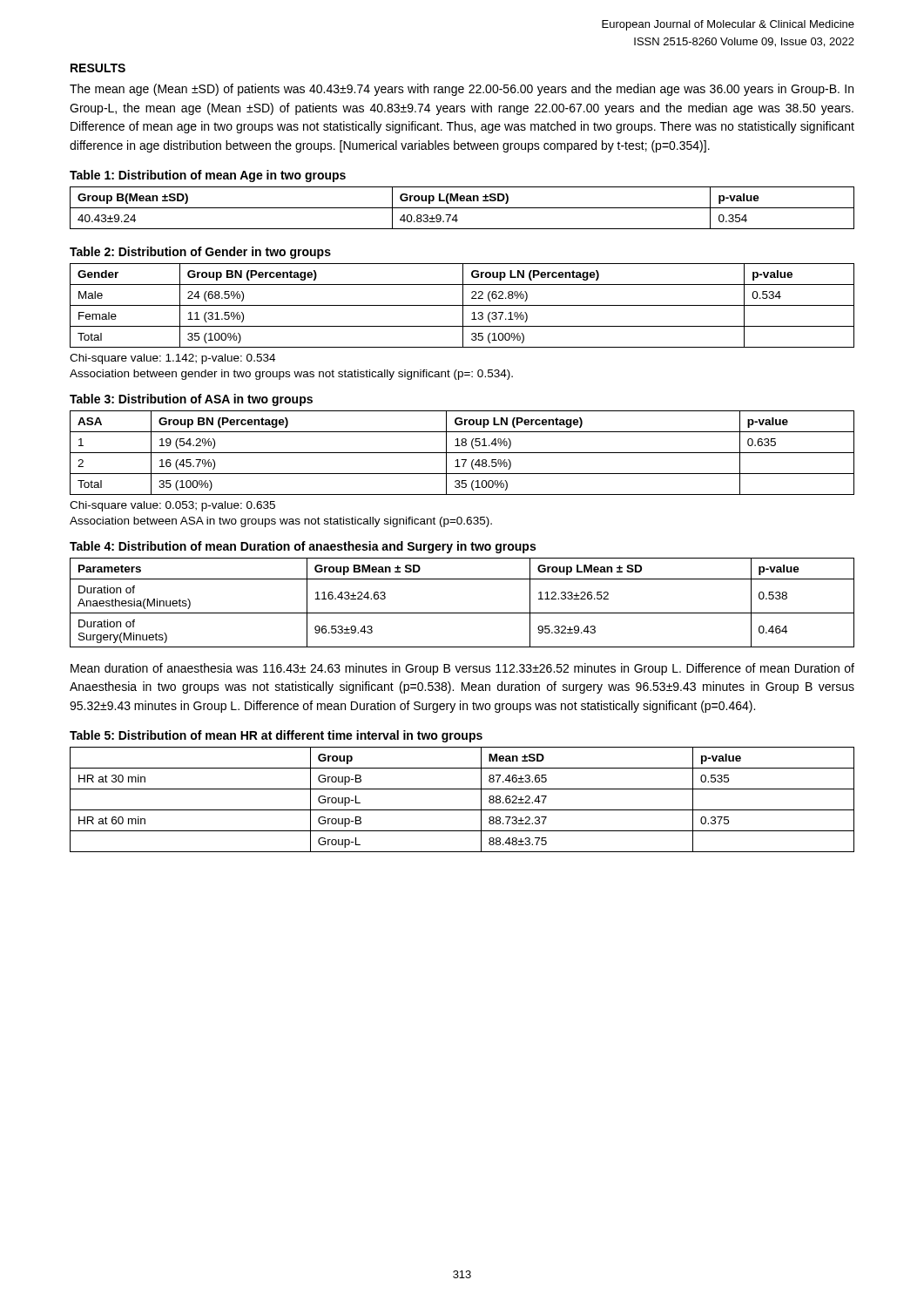924x1307 pixels.
Task: Click on the table containing "18 (51.4%)"
Action: 462,452
